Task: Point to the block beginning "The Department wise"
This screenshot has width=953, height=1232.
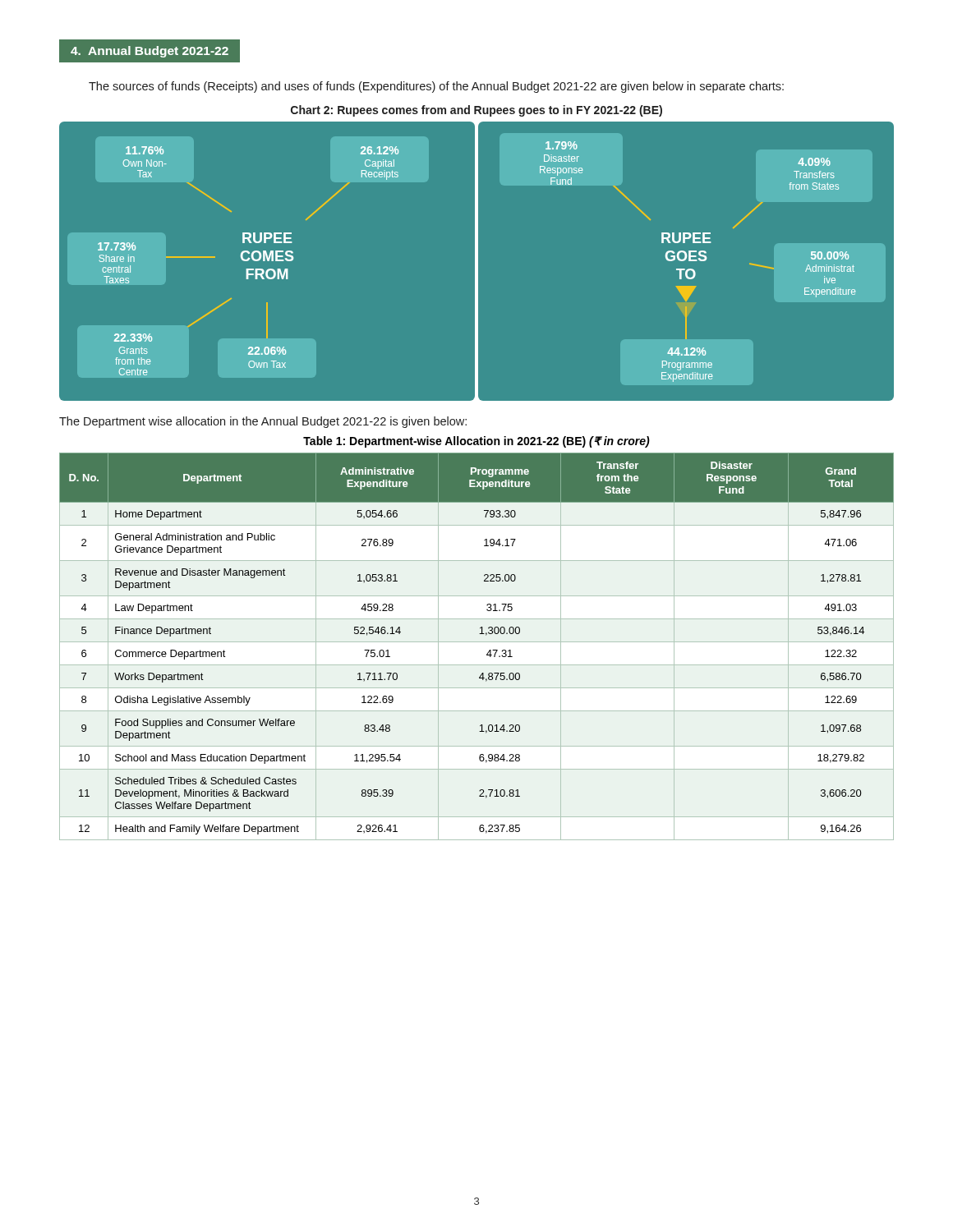Action: [x=263, y=422]
